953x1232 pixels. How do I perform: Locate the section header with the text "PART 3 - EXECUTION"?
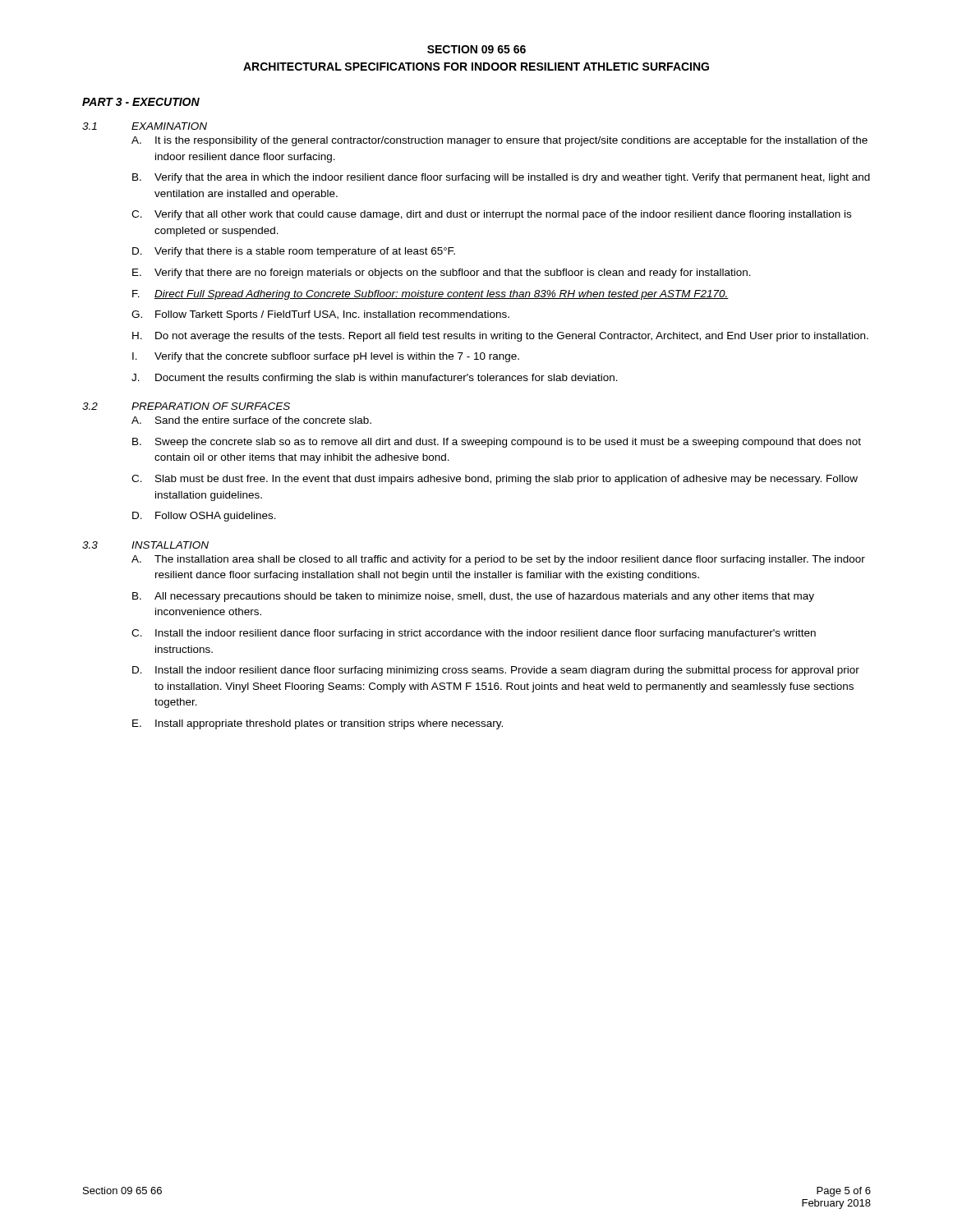point(141,102)
